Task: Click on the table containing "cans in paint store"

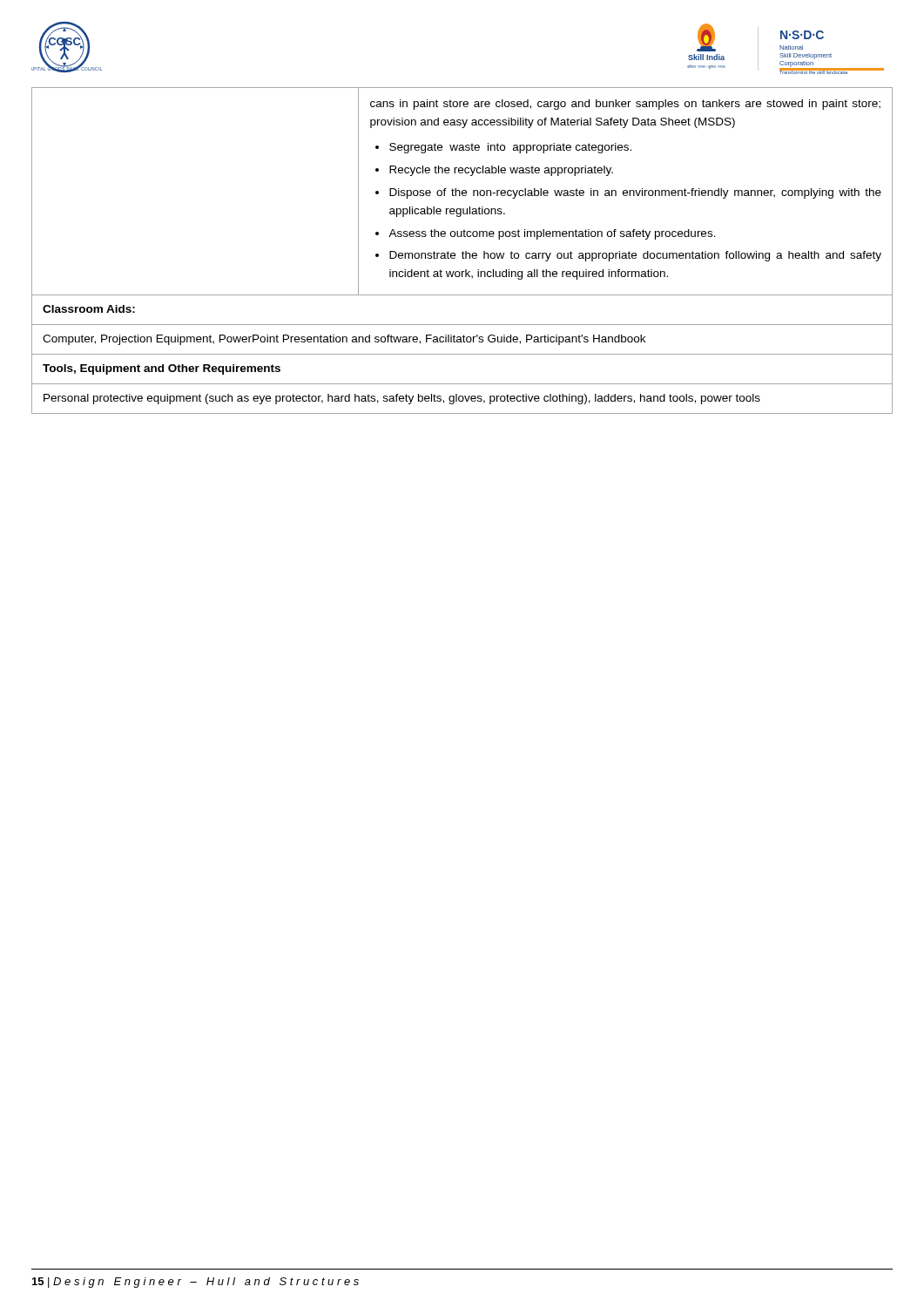Action: (x=462, y=251)
